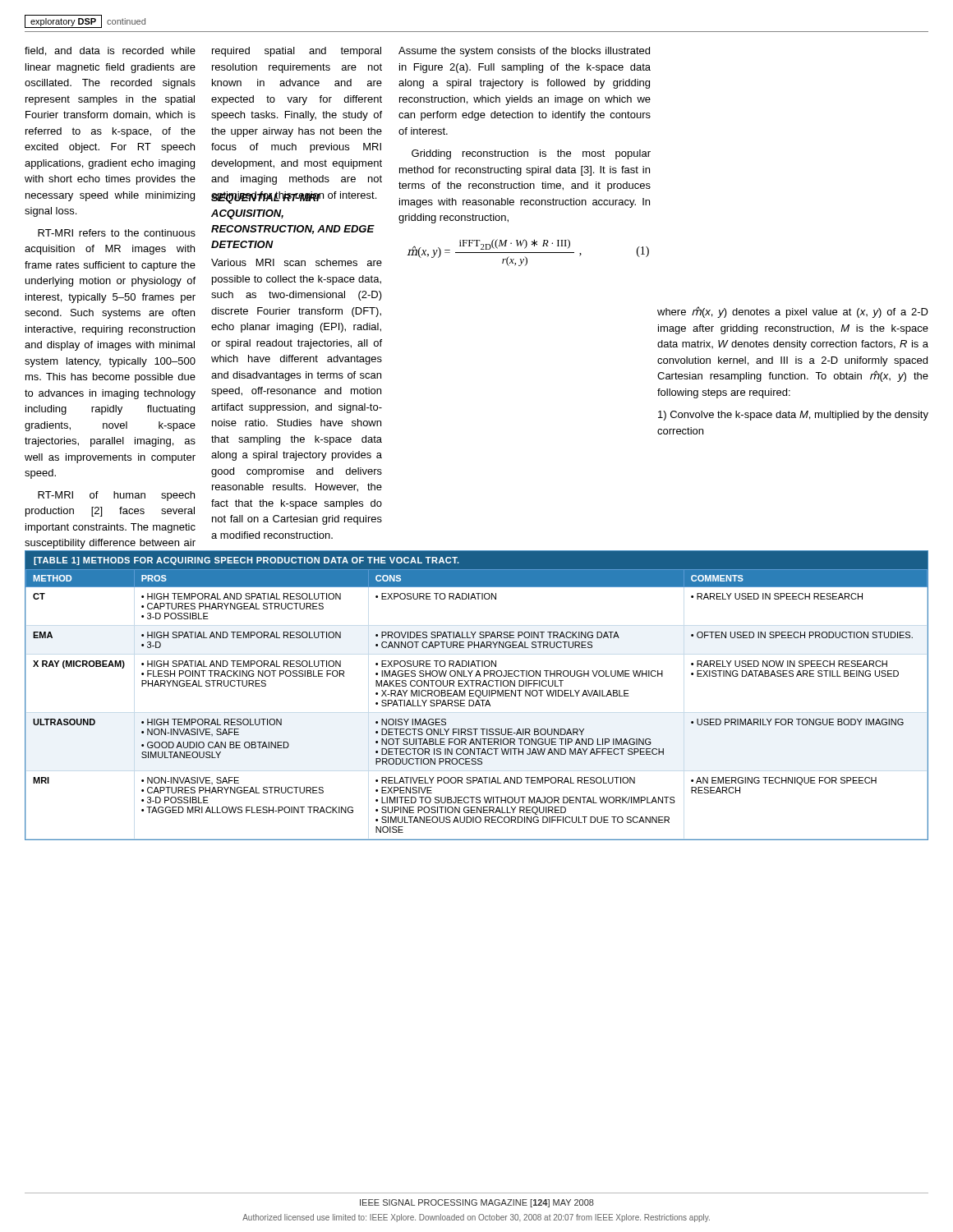Select the text block that says "where m̂(x, y) denotes a pixel value at"
Viewport: 953px width, 1232px height.
click(793, 371)
